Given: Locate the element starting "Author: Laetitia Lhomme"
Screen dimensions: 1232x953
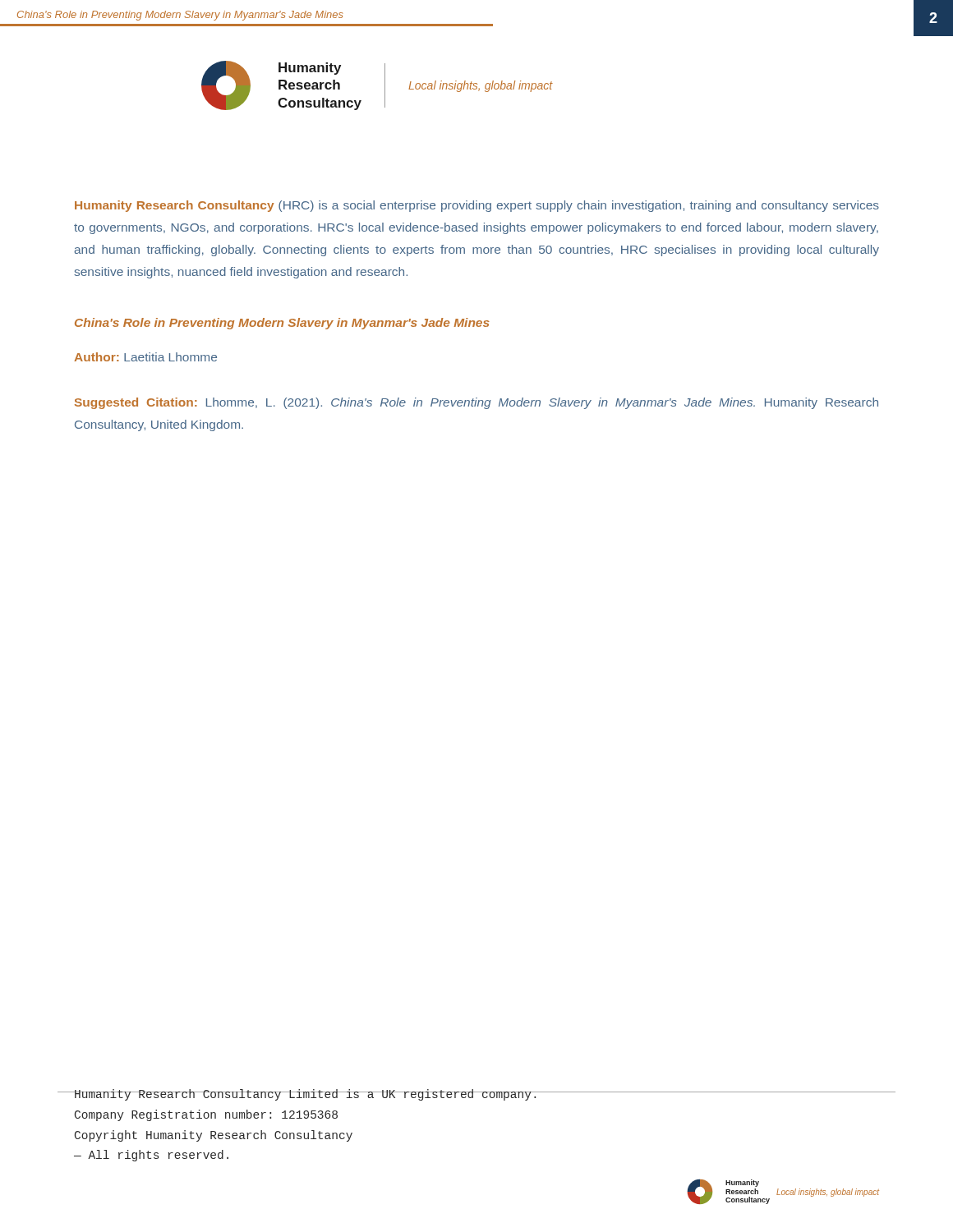Looking at the screenshot, I should pos(145,357).
